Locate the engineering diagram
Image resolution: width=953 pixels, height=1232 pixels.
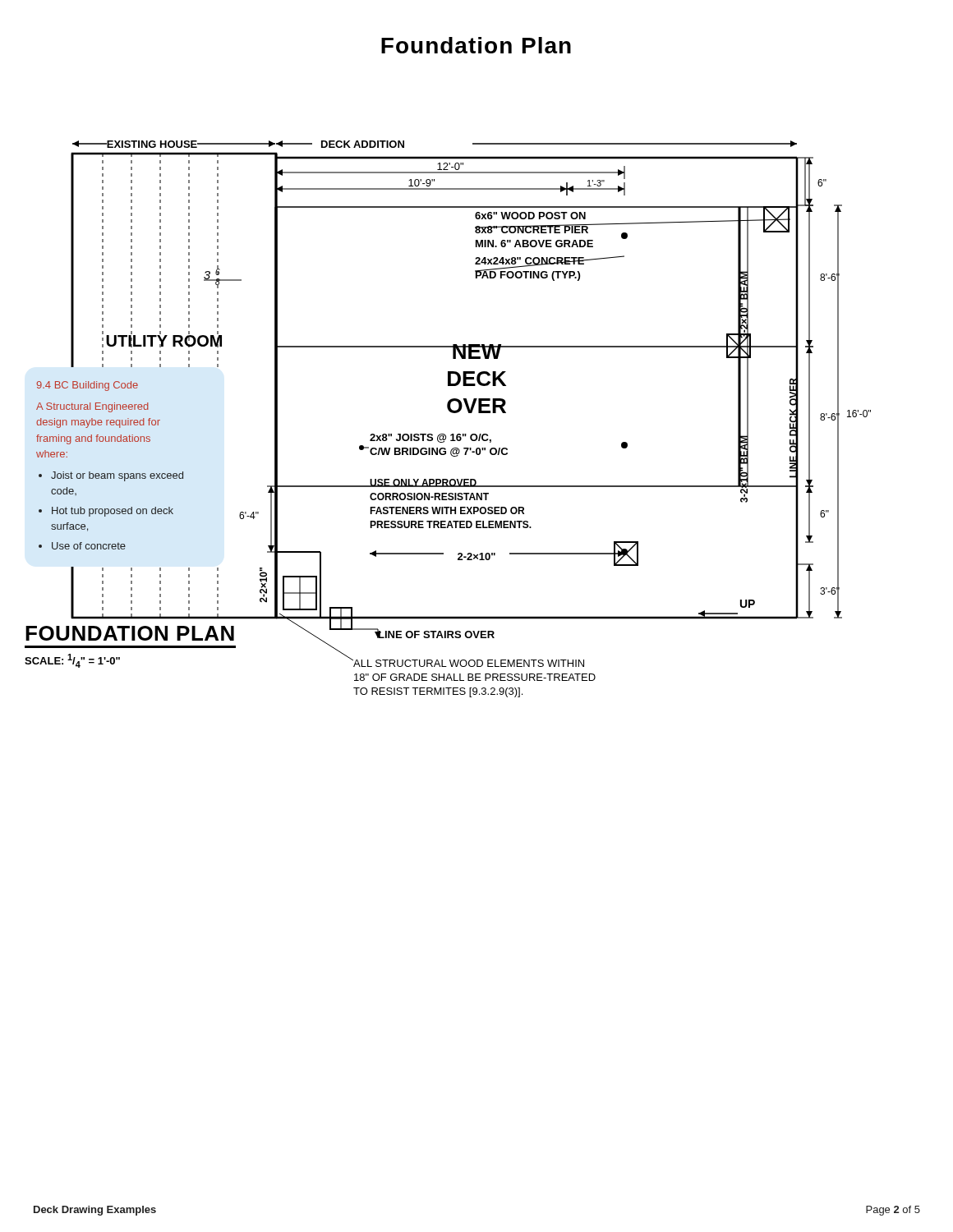476,396
